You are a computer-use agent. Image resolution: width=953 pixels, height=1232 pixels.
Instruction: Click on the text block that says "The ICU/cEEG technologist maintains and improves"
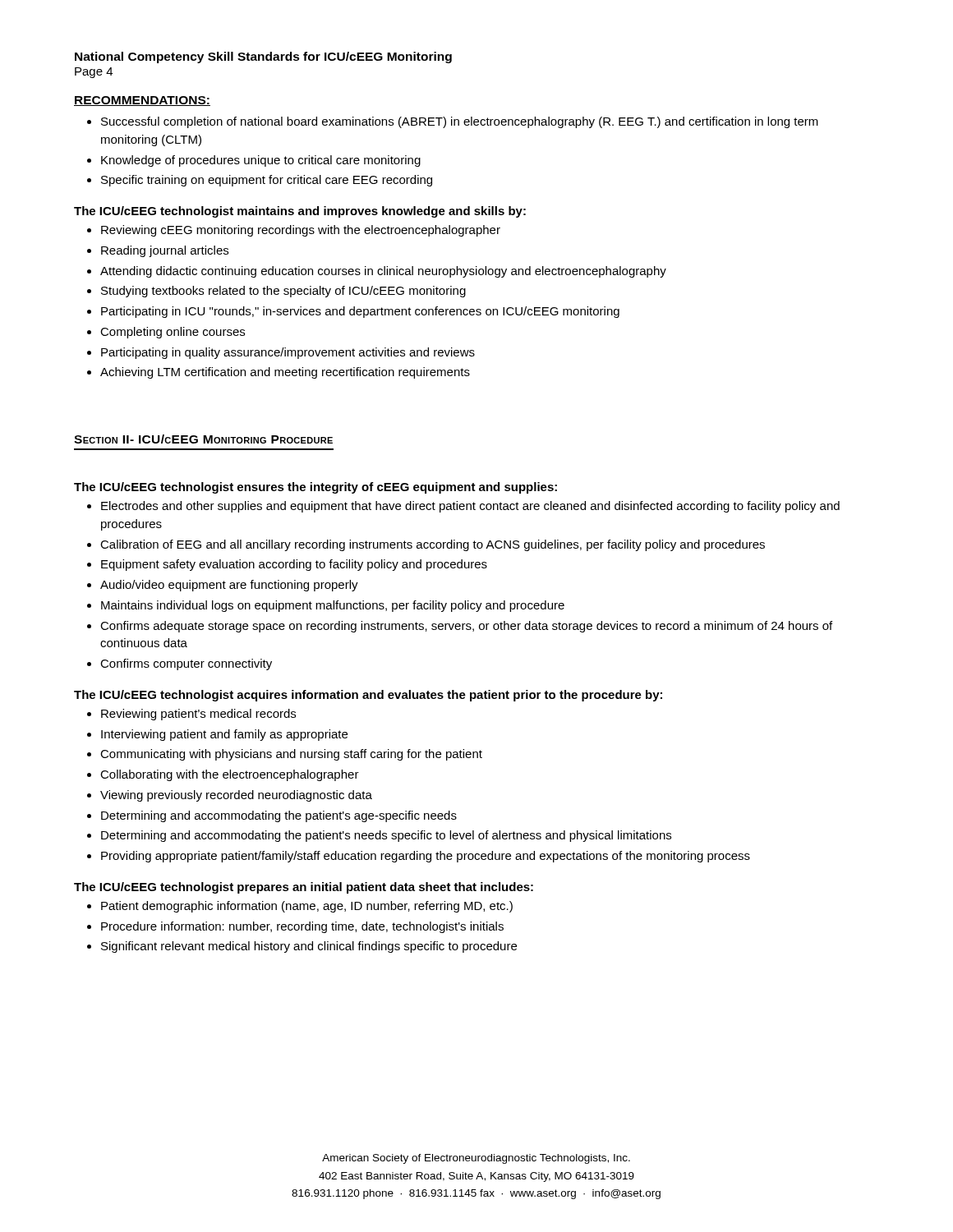coord(300,211)
